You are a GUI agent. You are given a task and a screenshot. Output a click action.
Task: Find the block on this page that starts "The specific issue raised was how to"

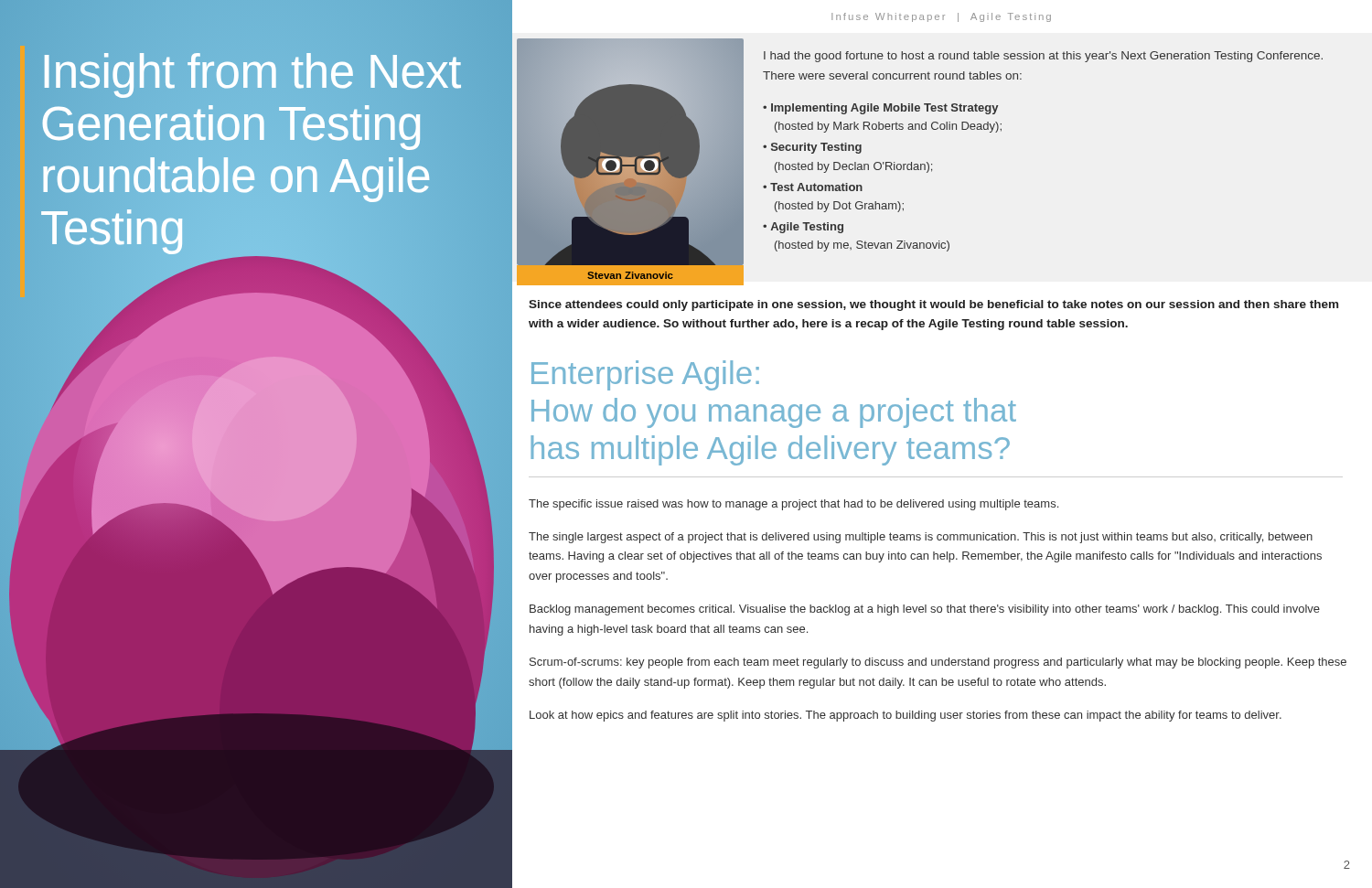point(794,503)
